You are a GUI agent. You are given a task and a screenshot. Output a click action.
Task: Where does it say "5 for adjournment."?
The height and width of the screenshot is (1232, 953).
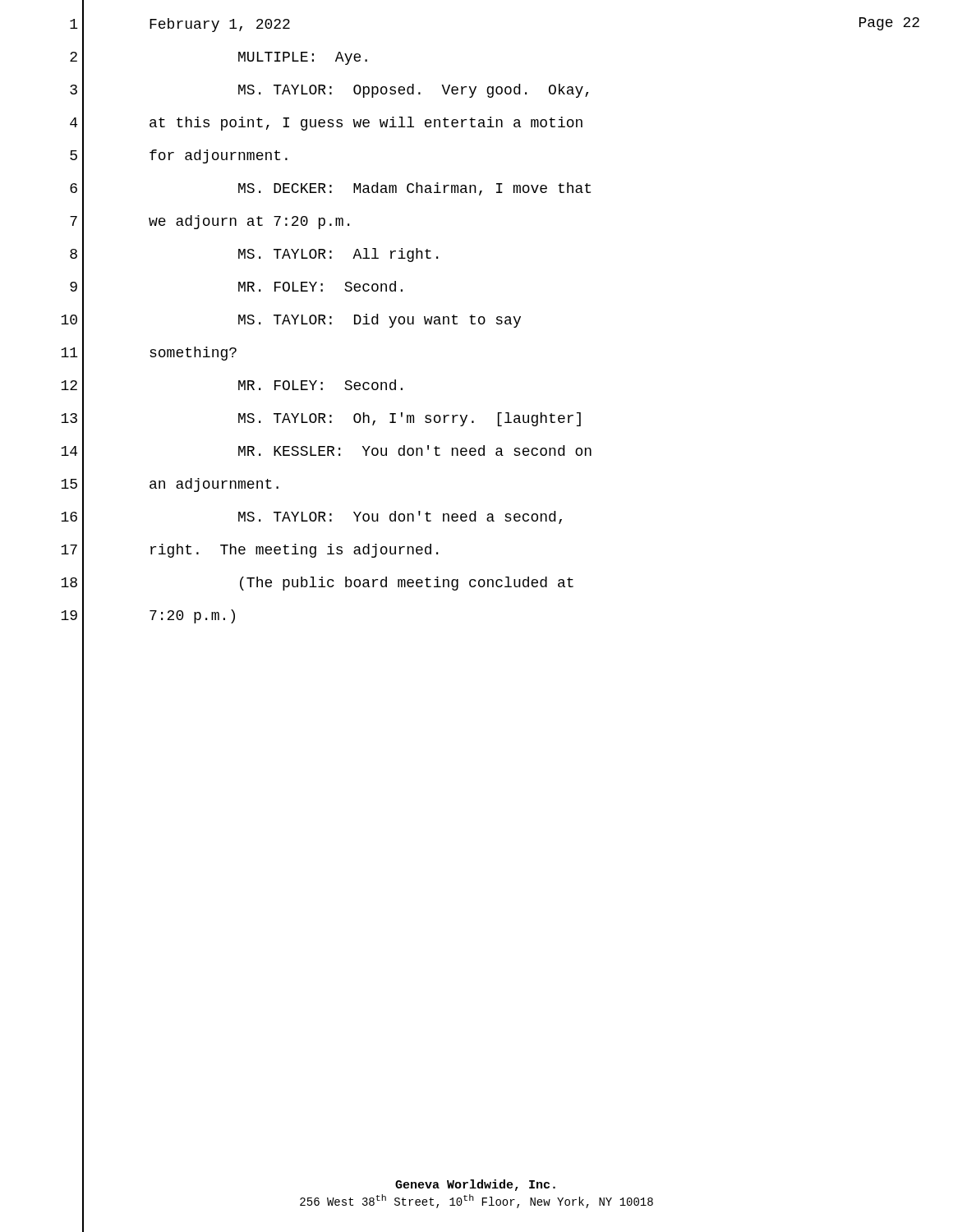tap(217, 156)
